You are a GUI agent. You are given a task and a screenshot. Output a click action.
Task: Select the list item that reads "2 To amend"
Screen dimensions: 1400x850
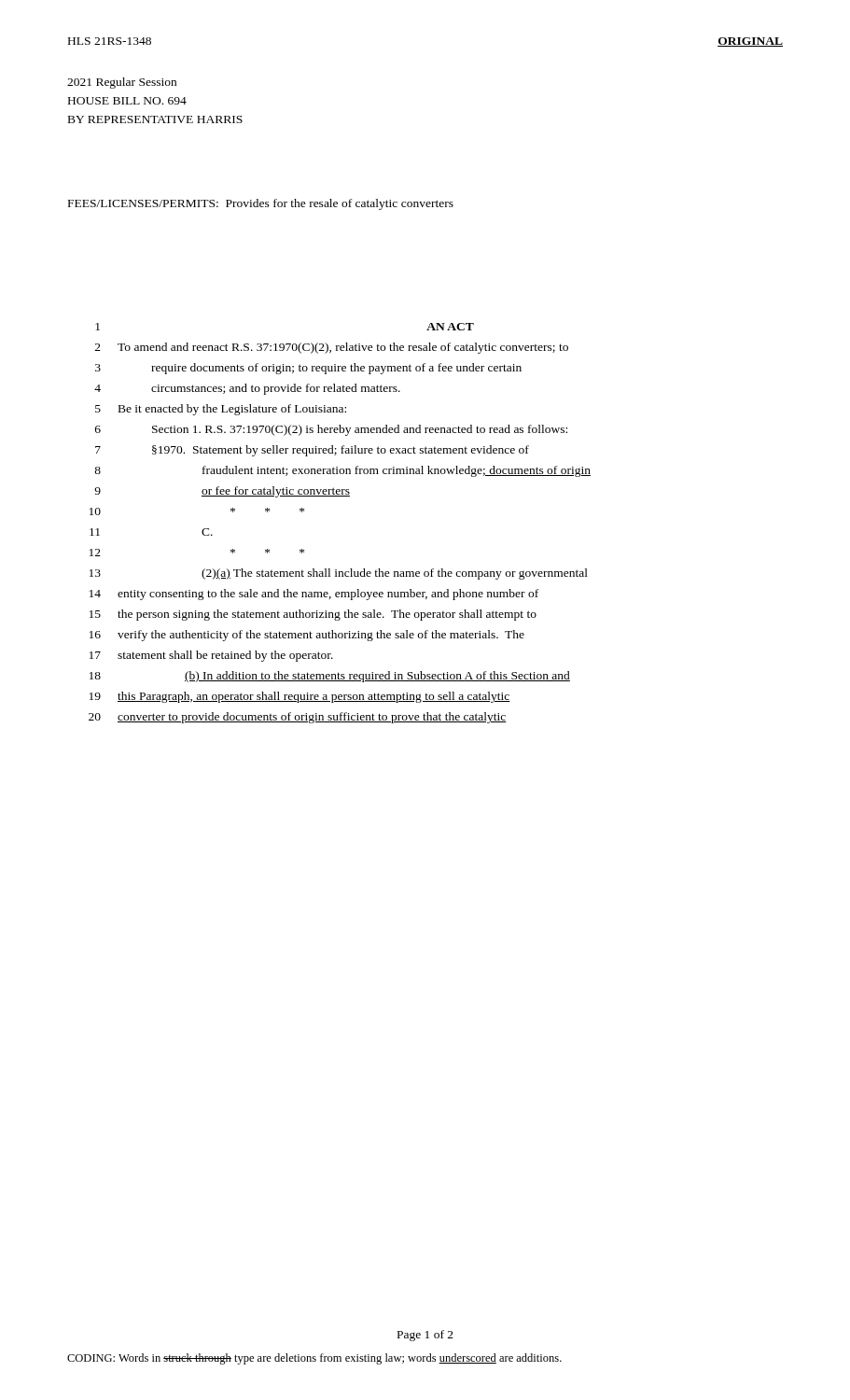click(x=425, y=348)
